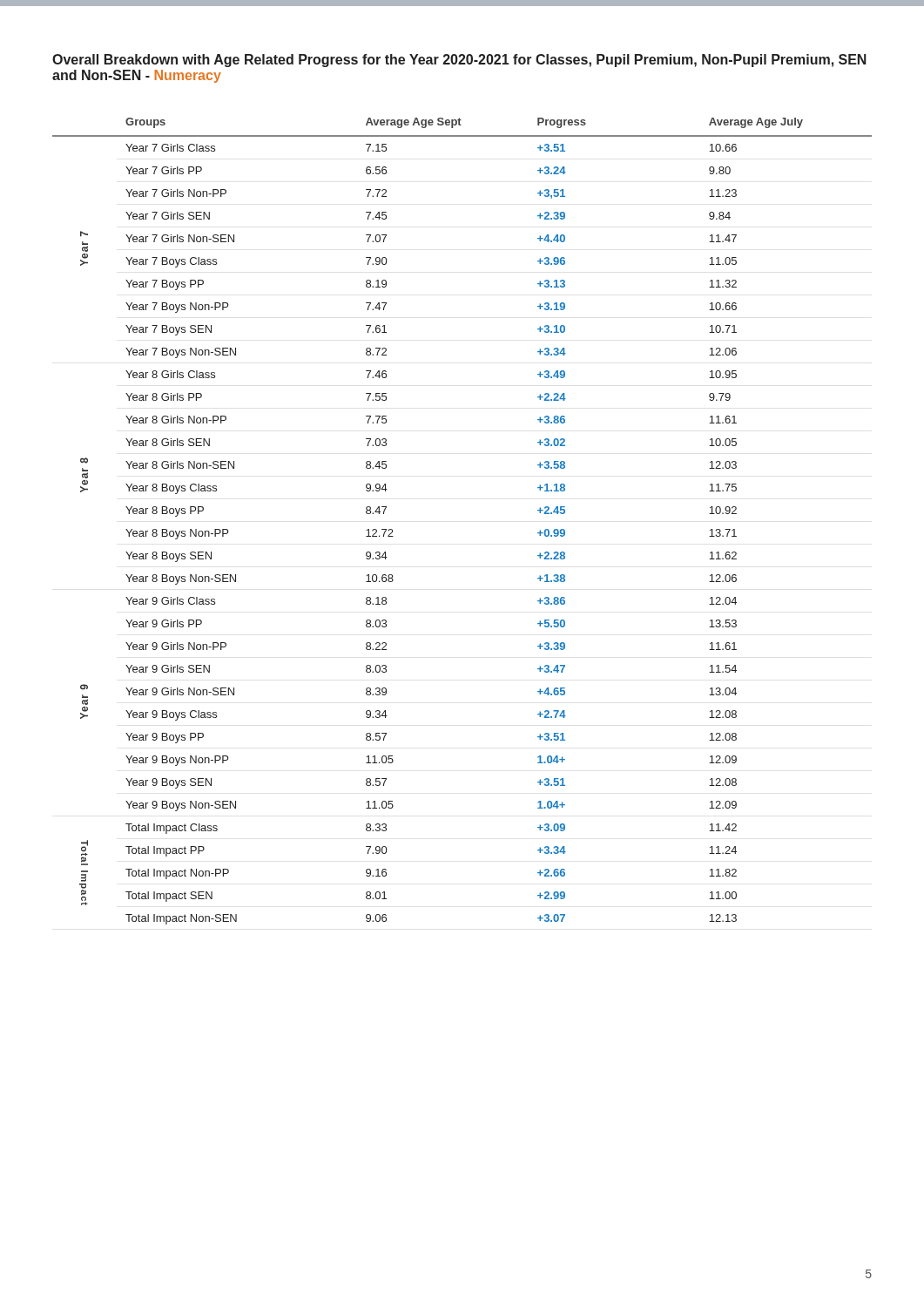Image resolution: width=924 pixels, height=1307 pixels.
Task: Point to the element starting "Overall Breakdown with Age Related Progress for the"
Action: 460,68
